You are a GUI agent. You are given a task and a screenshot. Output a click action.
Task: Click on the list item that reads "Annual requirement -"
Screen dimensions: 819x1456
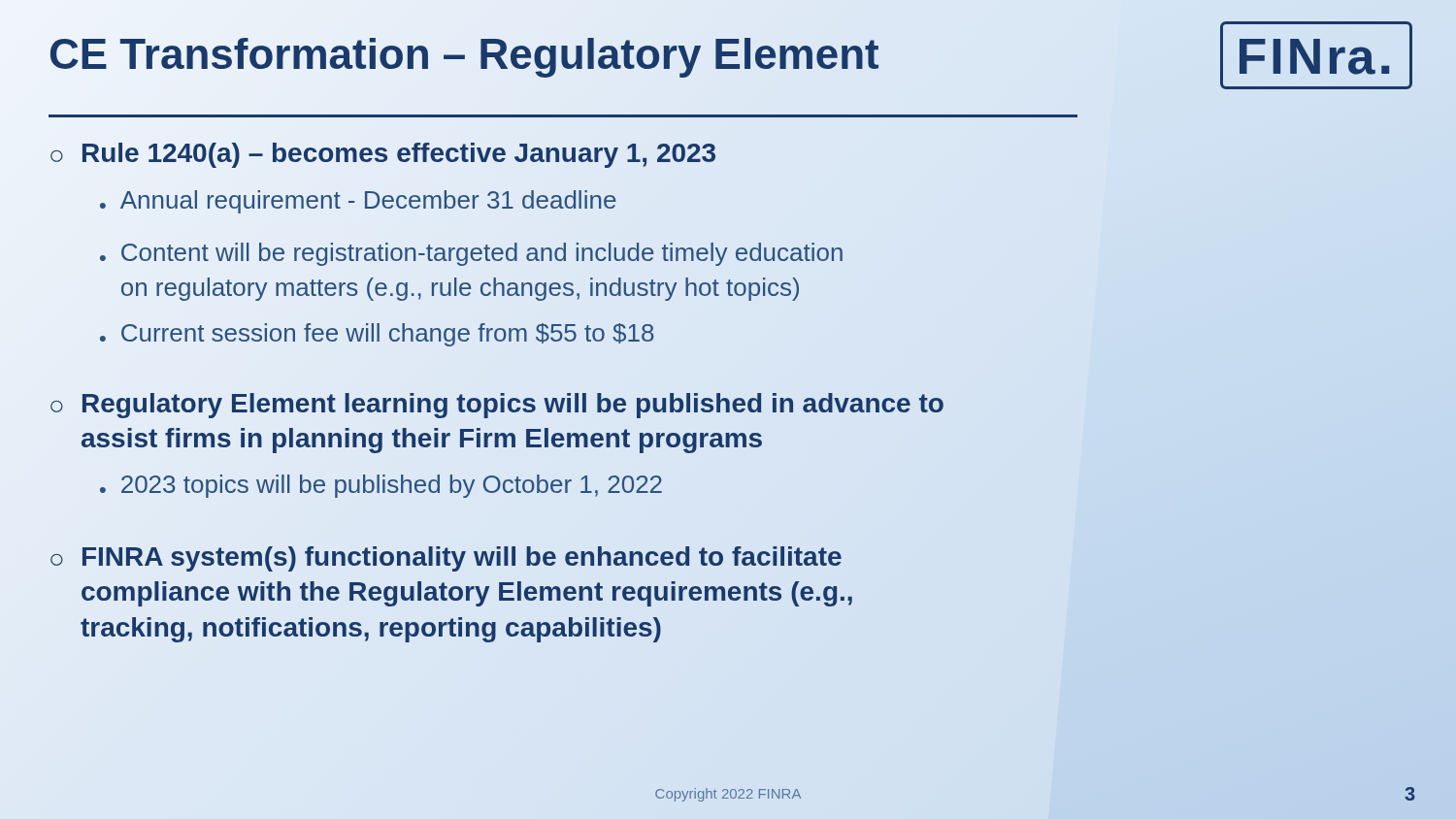click(358, 204)
